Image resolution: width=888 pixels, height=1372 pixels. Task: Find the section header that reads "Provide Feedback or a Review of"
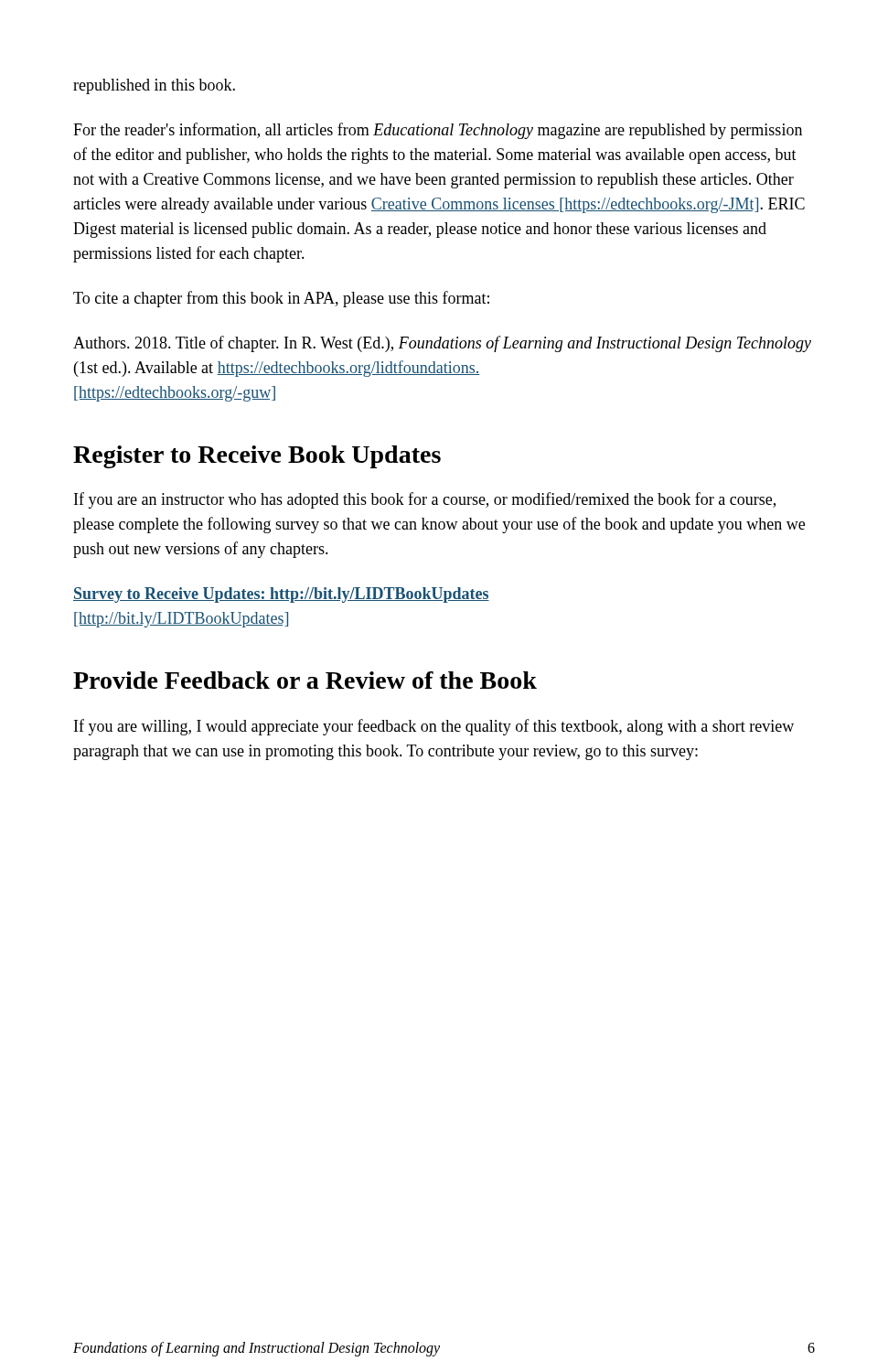click(305, 680)
